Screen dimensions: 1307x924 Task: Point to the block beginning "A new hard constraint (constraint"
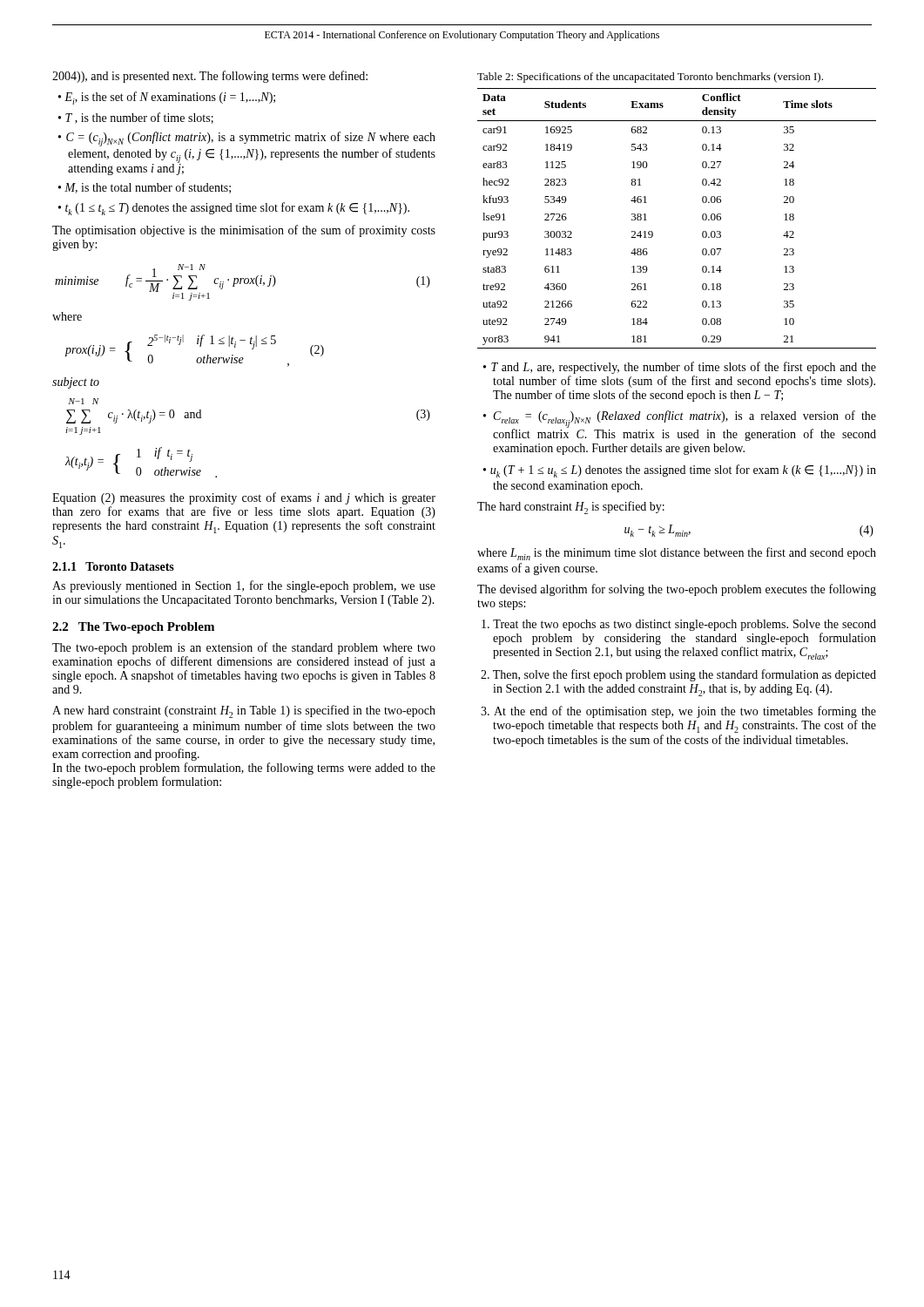point(244,746)
